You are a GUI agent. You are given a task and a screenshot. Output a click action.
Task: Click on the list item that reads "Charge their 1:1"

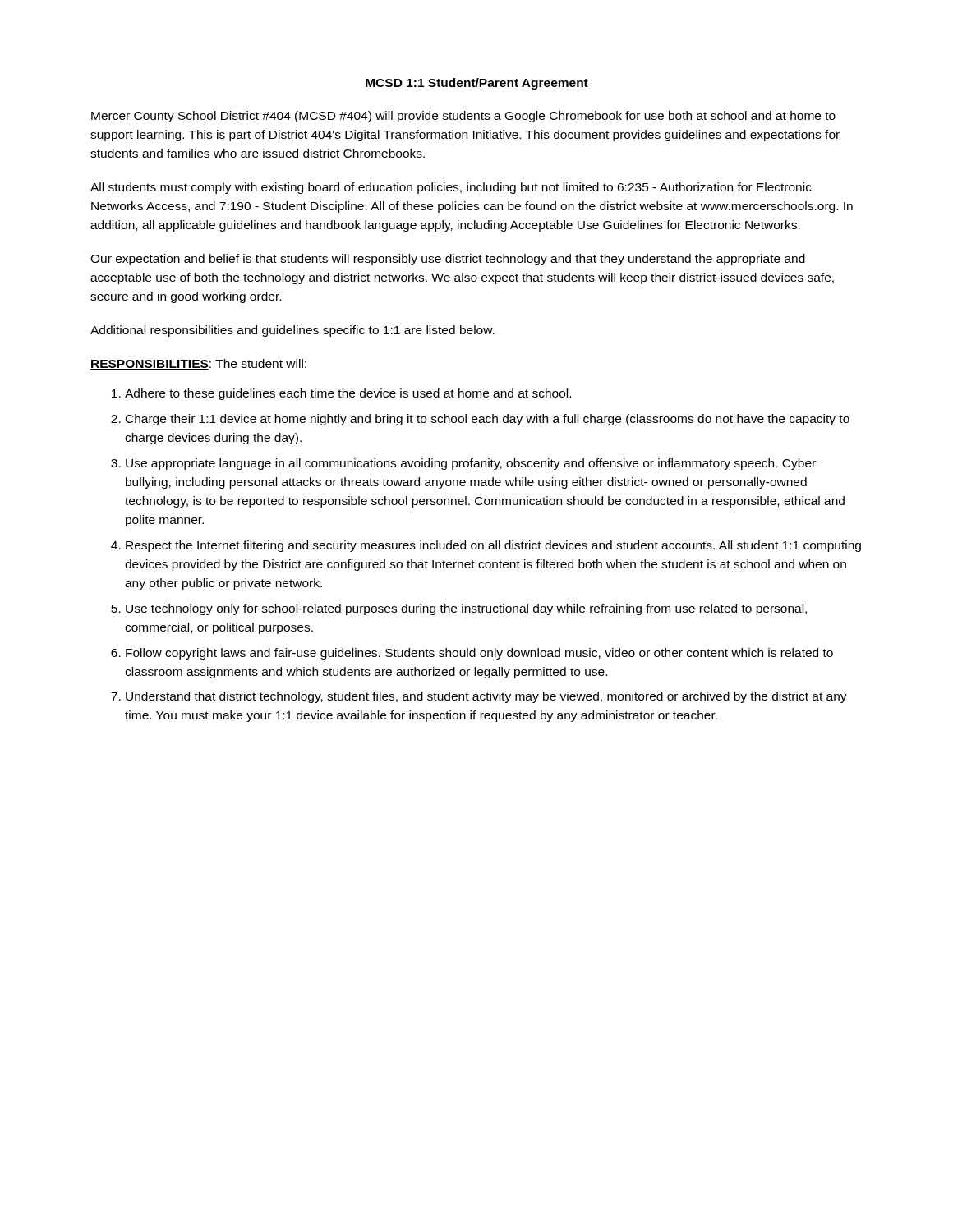[x=487, y=428]
